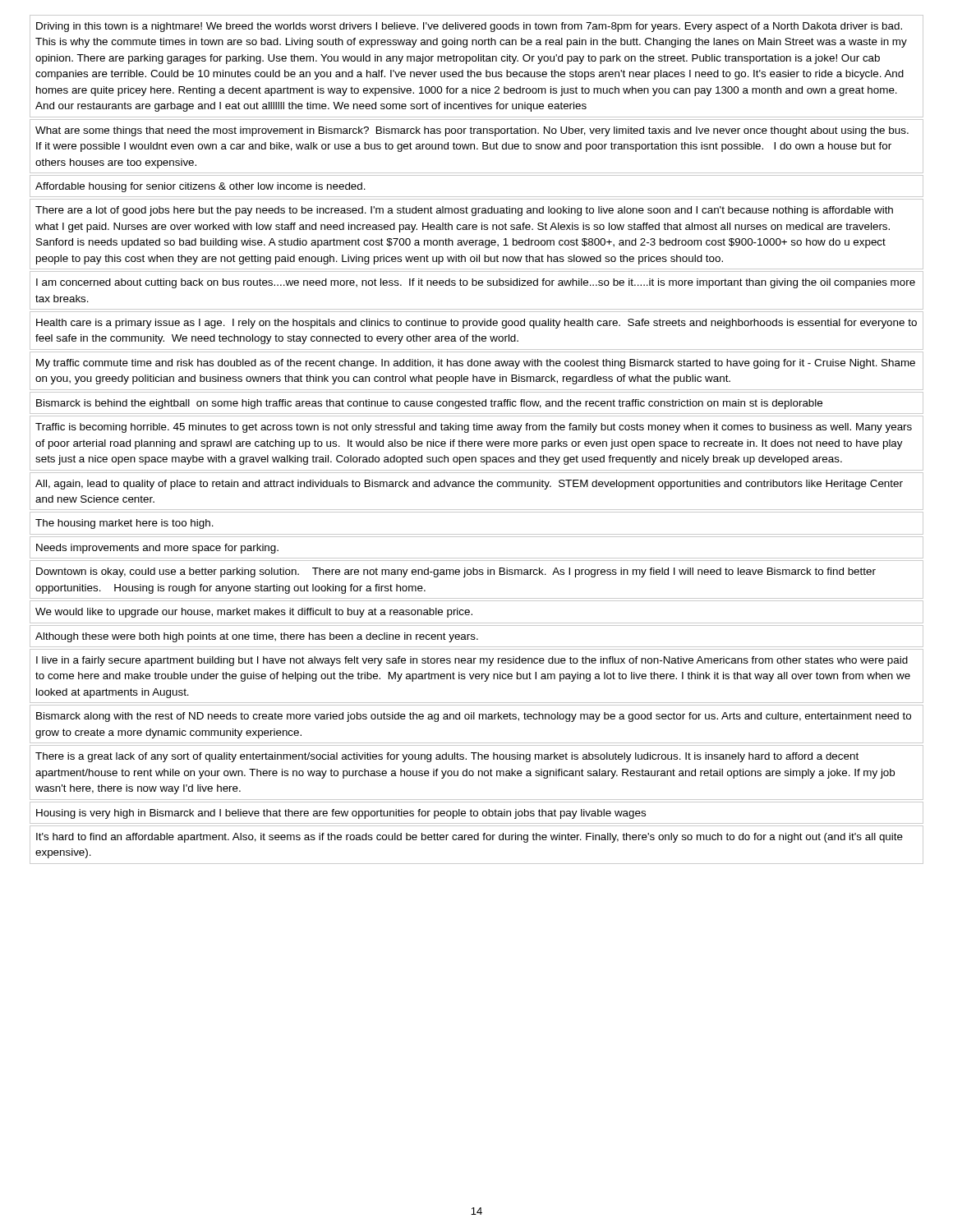Where is the passage that starts "I am concerned about cutting"?

coord(475,290)
